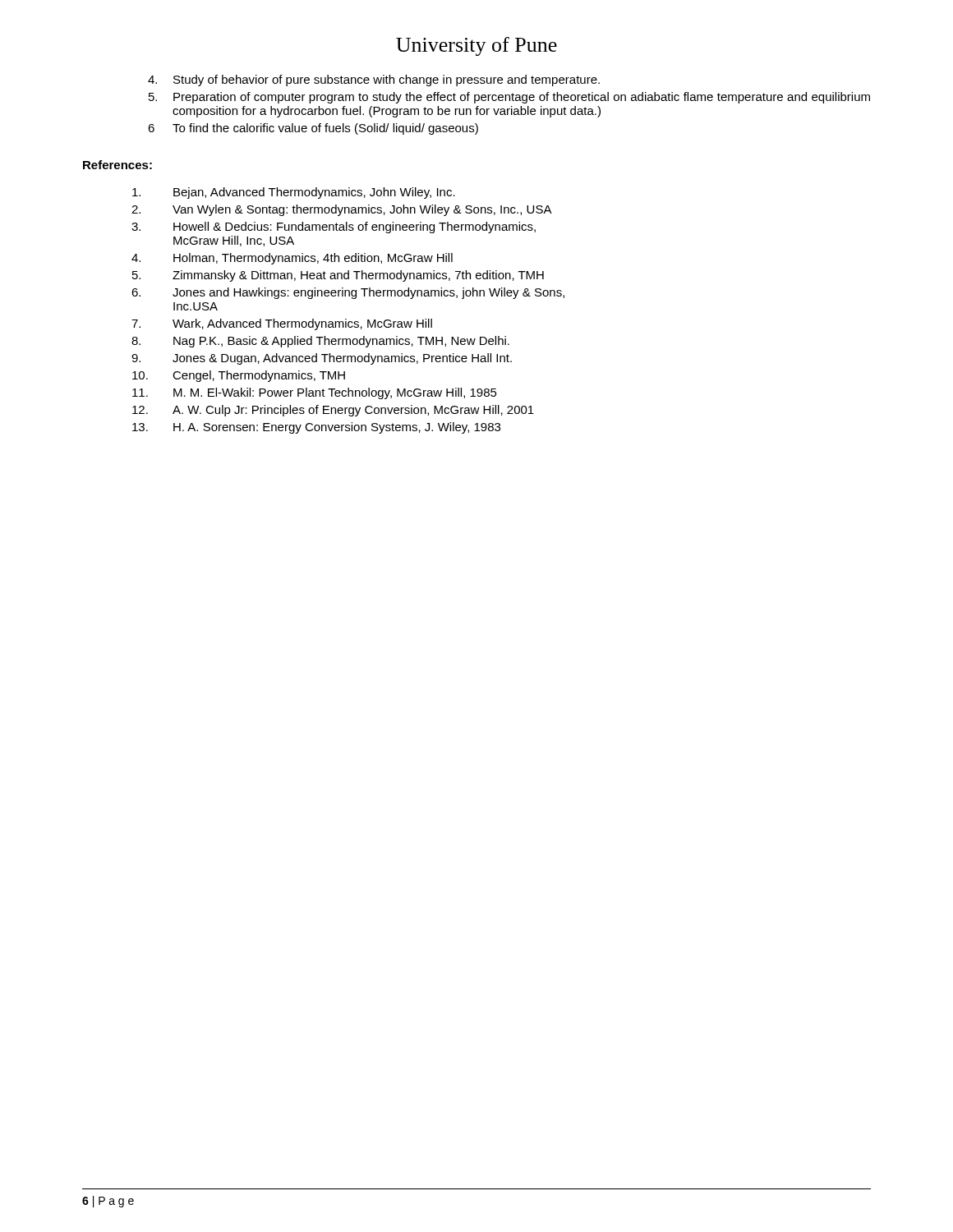953x1232 pixels.
Task: Where is the passage that starts "3. Howell & Dedcius: Fundamentals of"?
Action: 501,233
